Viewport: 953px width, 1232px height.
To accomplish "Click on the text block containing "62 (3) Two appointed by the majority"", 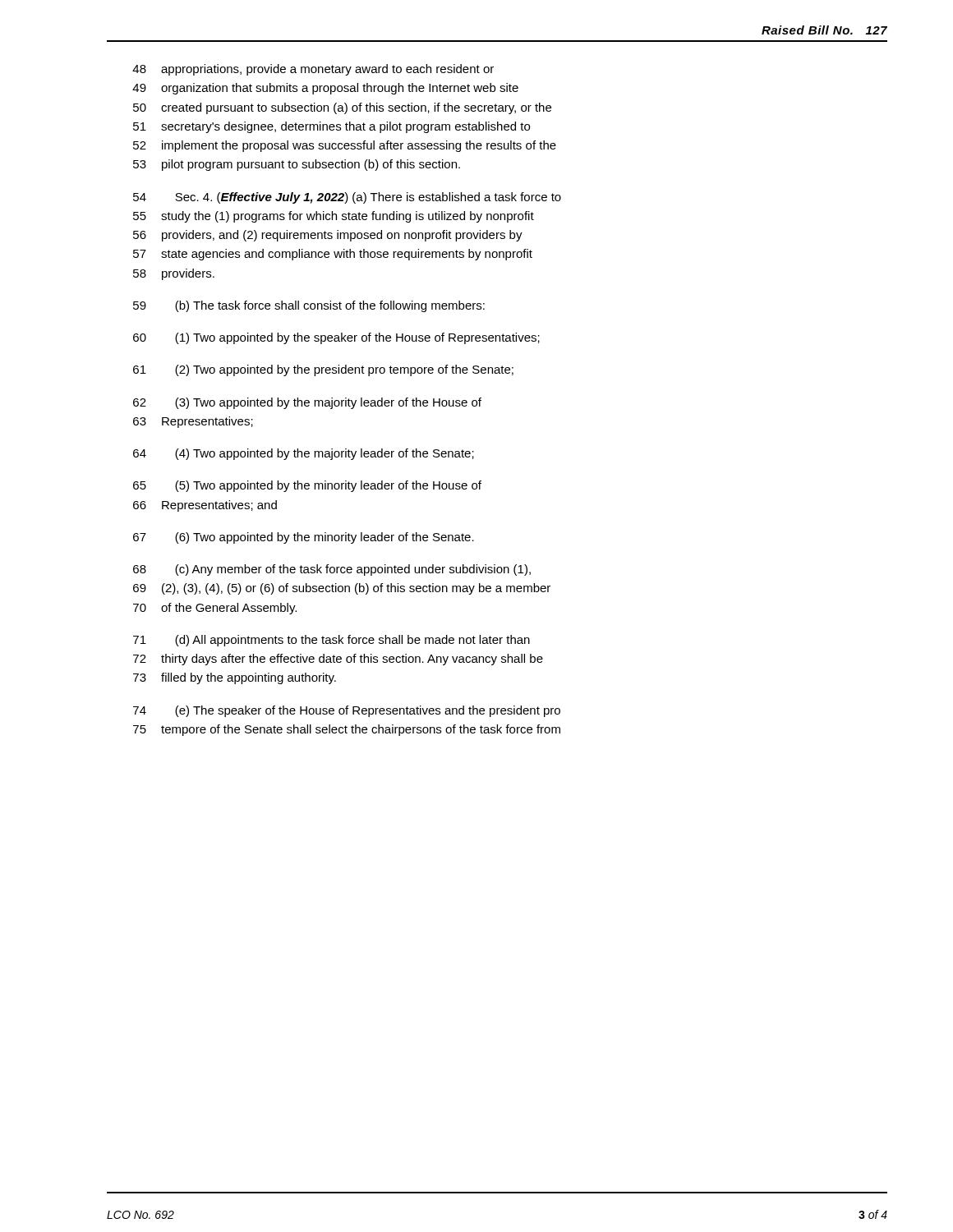I will (x=307, y=403).
